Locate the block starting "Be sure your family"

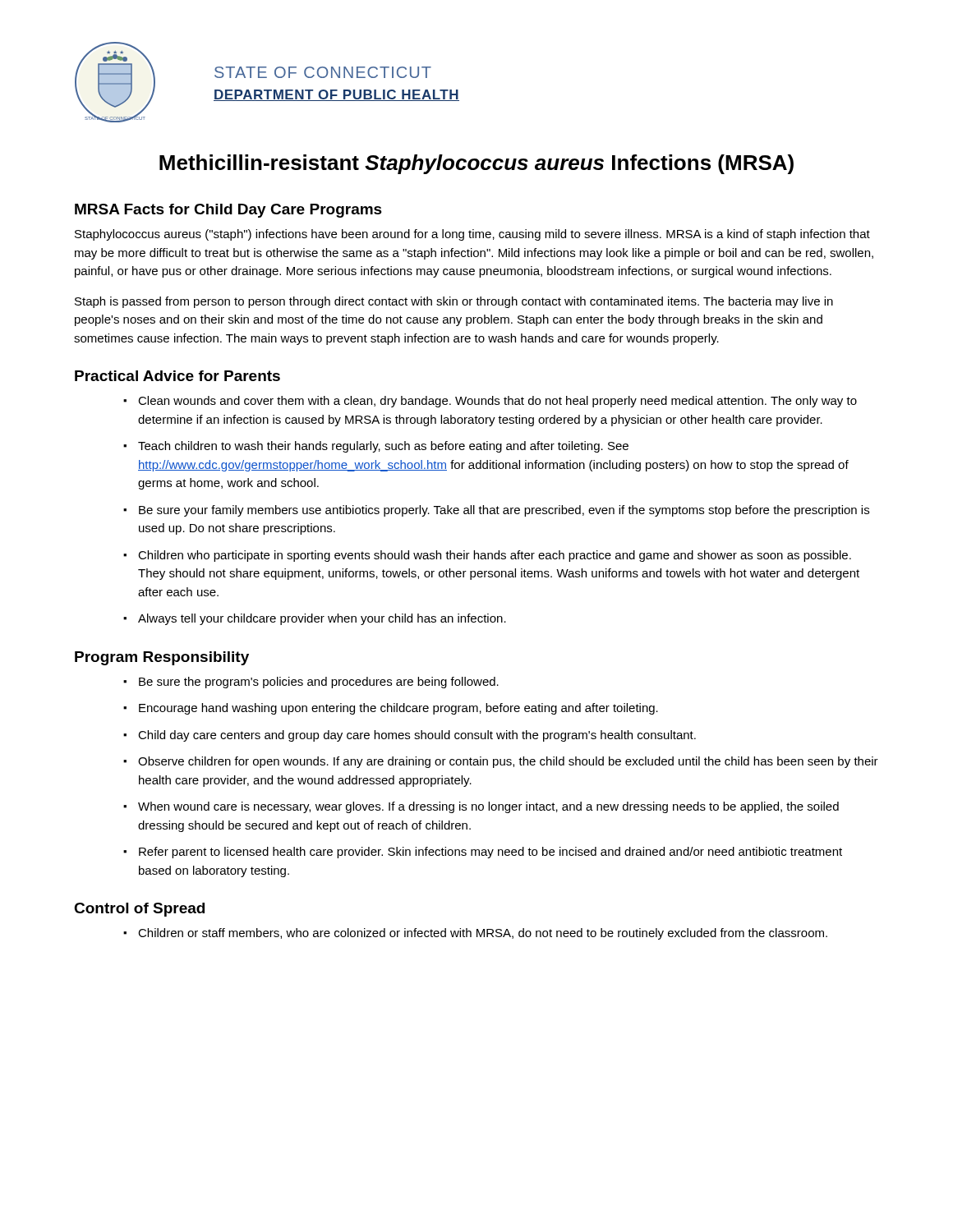point(504,518)
